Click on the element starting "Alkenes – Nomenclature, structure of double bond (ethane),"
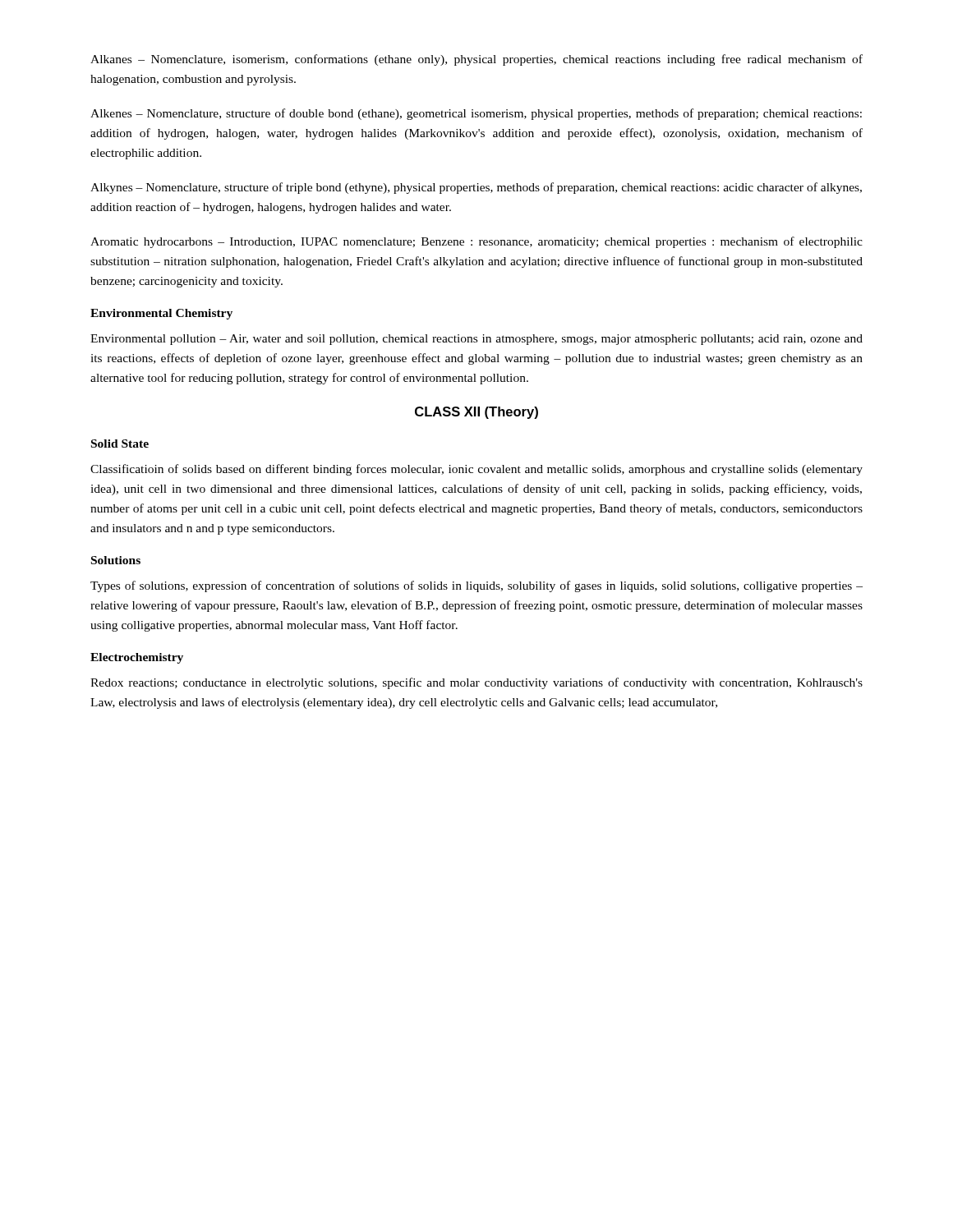 click(476, 133)
